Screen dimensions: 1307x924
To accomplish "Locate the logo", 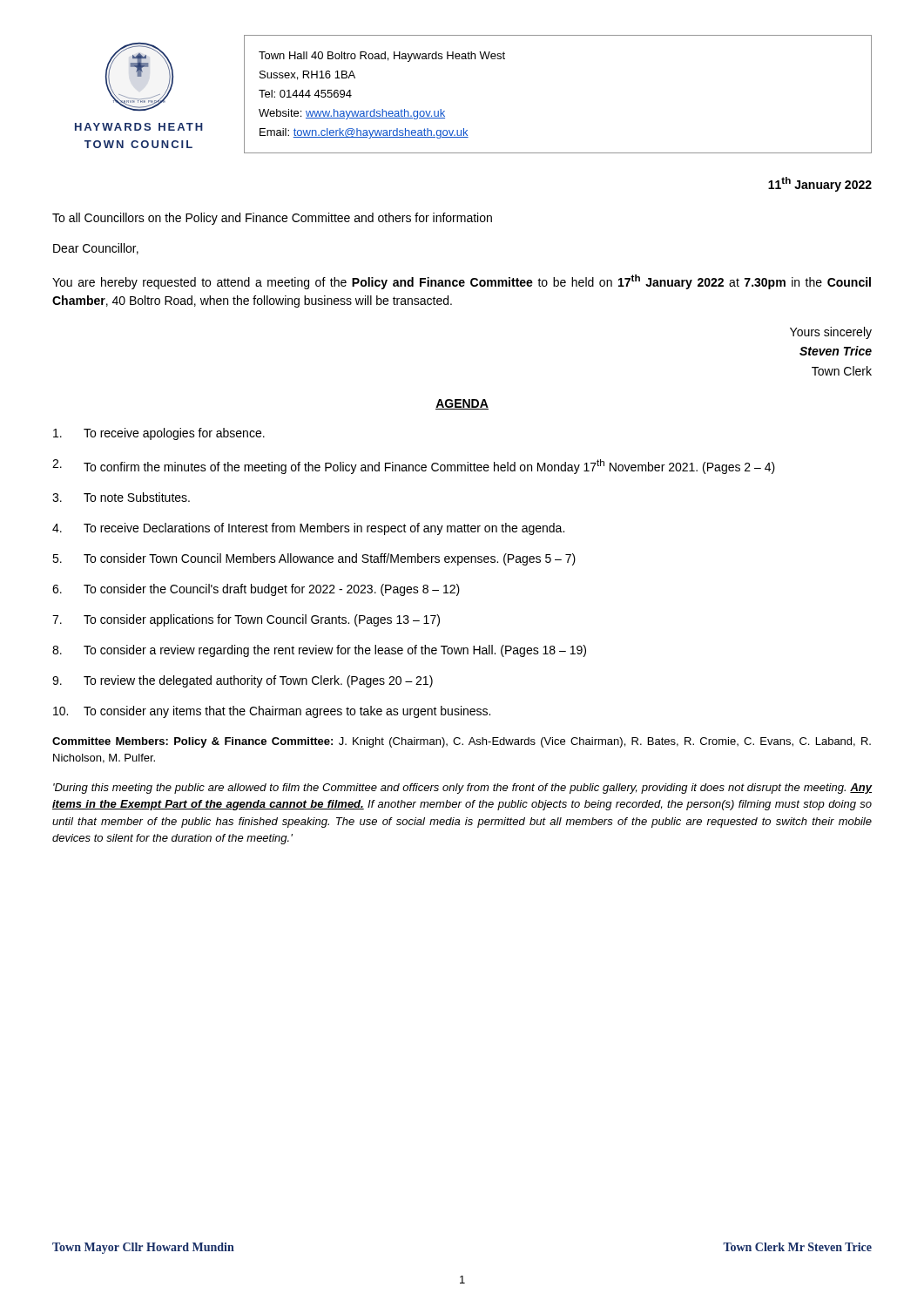I will click(462, 94).
